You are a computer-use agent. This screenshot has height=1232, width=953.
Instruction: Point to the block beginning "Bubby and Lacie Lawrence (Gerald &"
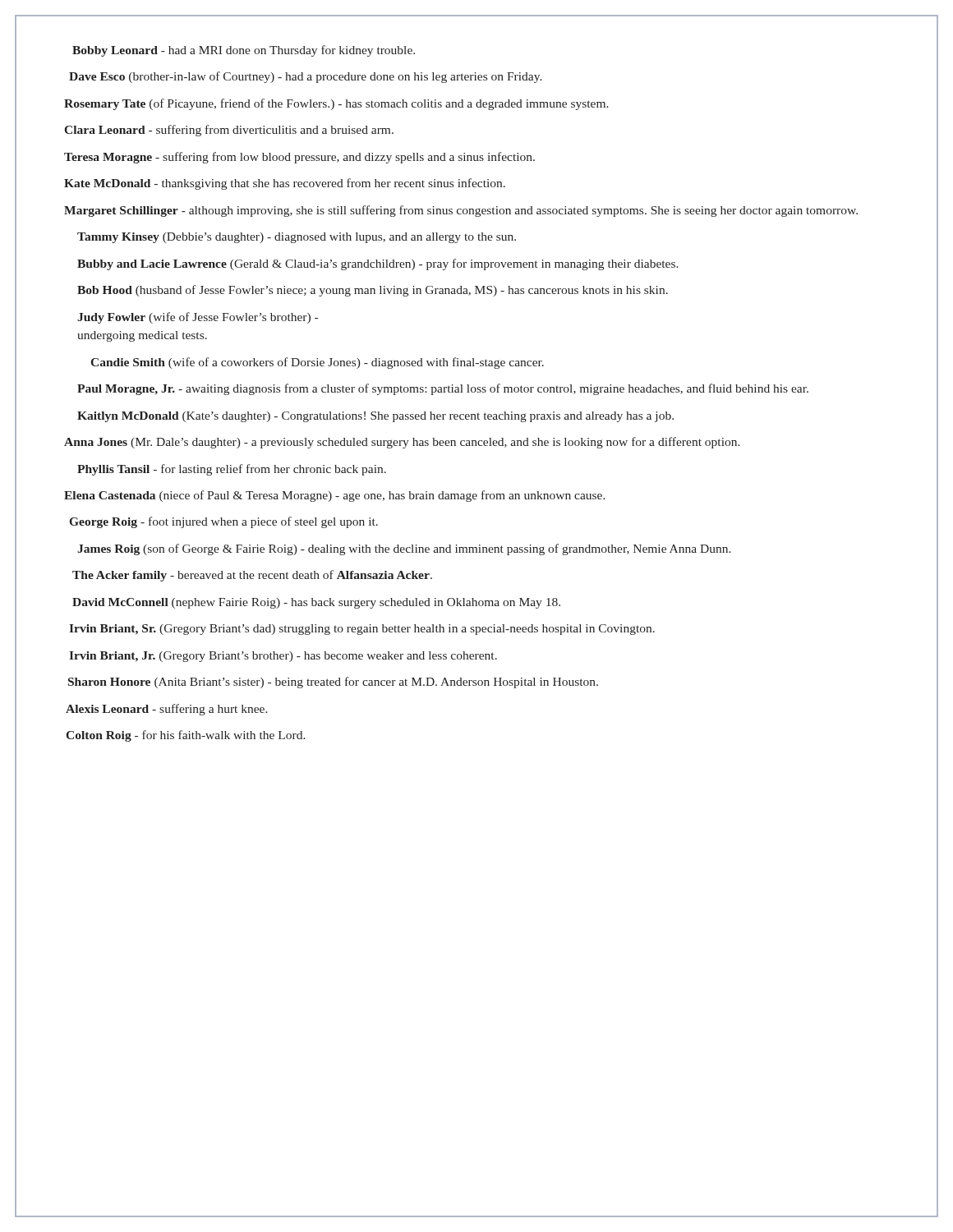click(378, 263)
